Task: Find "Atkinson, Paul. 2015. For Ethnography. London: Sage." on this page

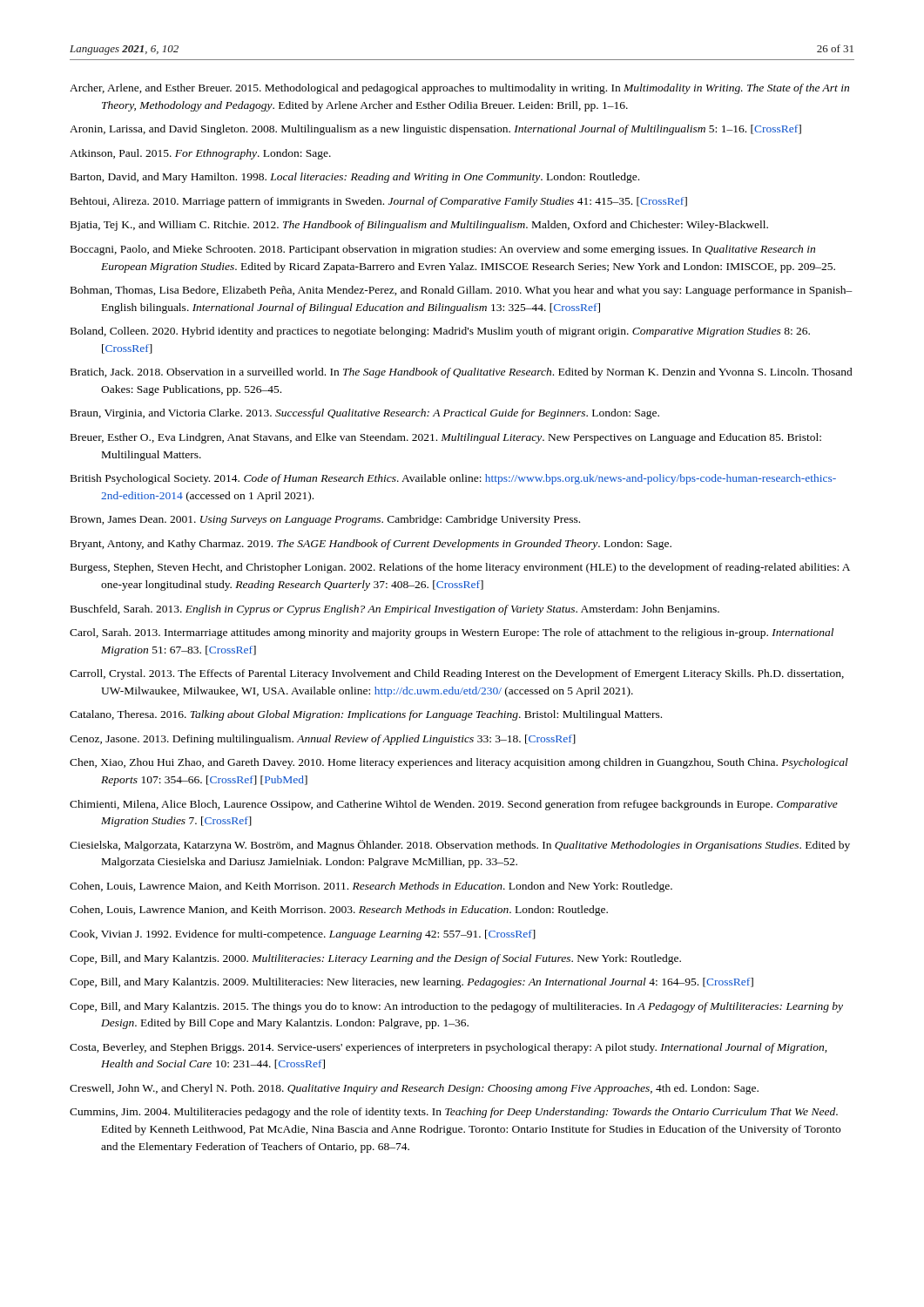Action: (200, 153)
